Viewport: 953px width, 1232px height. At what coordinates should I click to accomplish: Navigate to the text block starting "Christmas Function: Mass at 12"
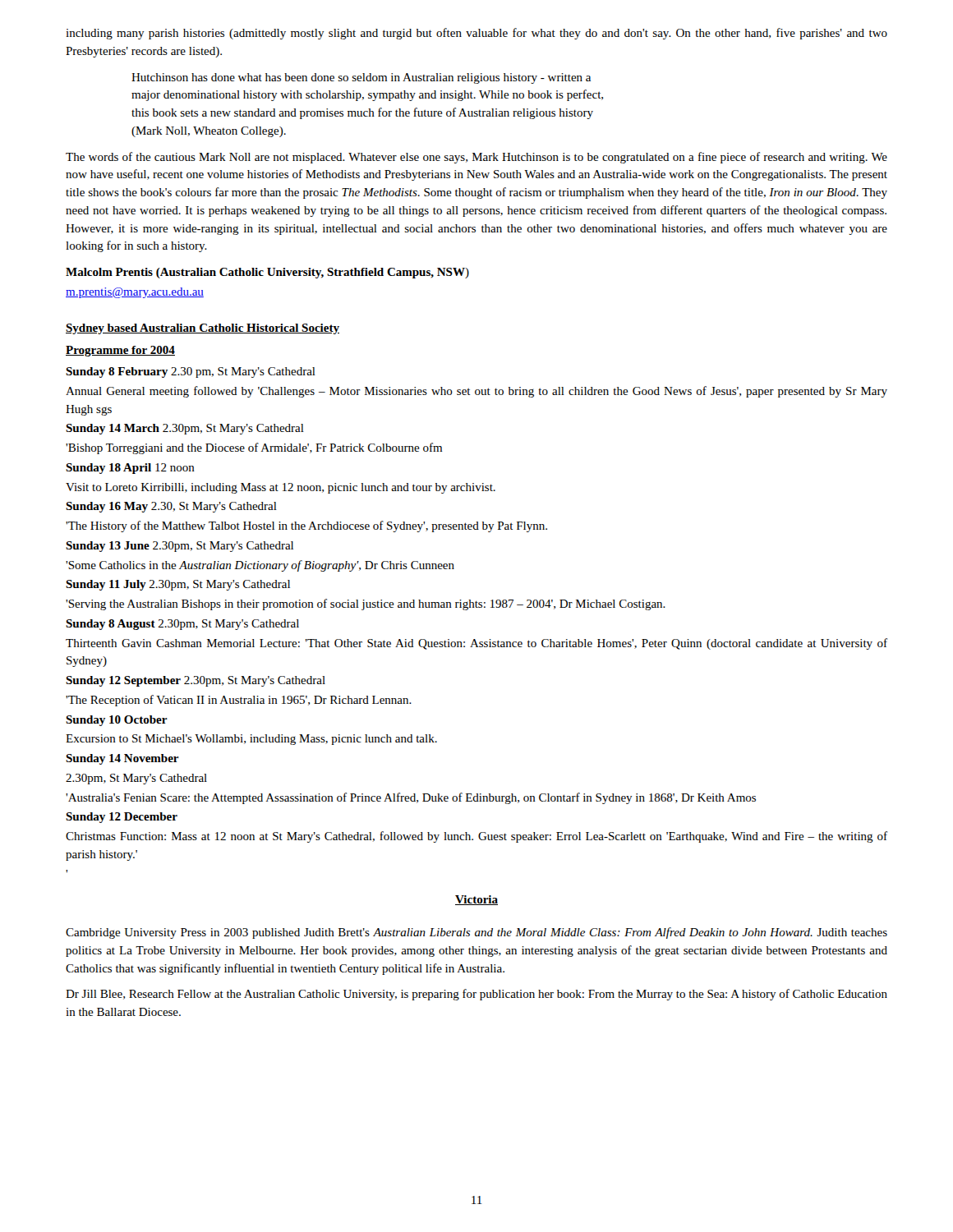click(x=476, y=846)
